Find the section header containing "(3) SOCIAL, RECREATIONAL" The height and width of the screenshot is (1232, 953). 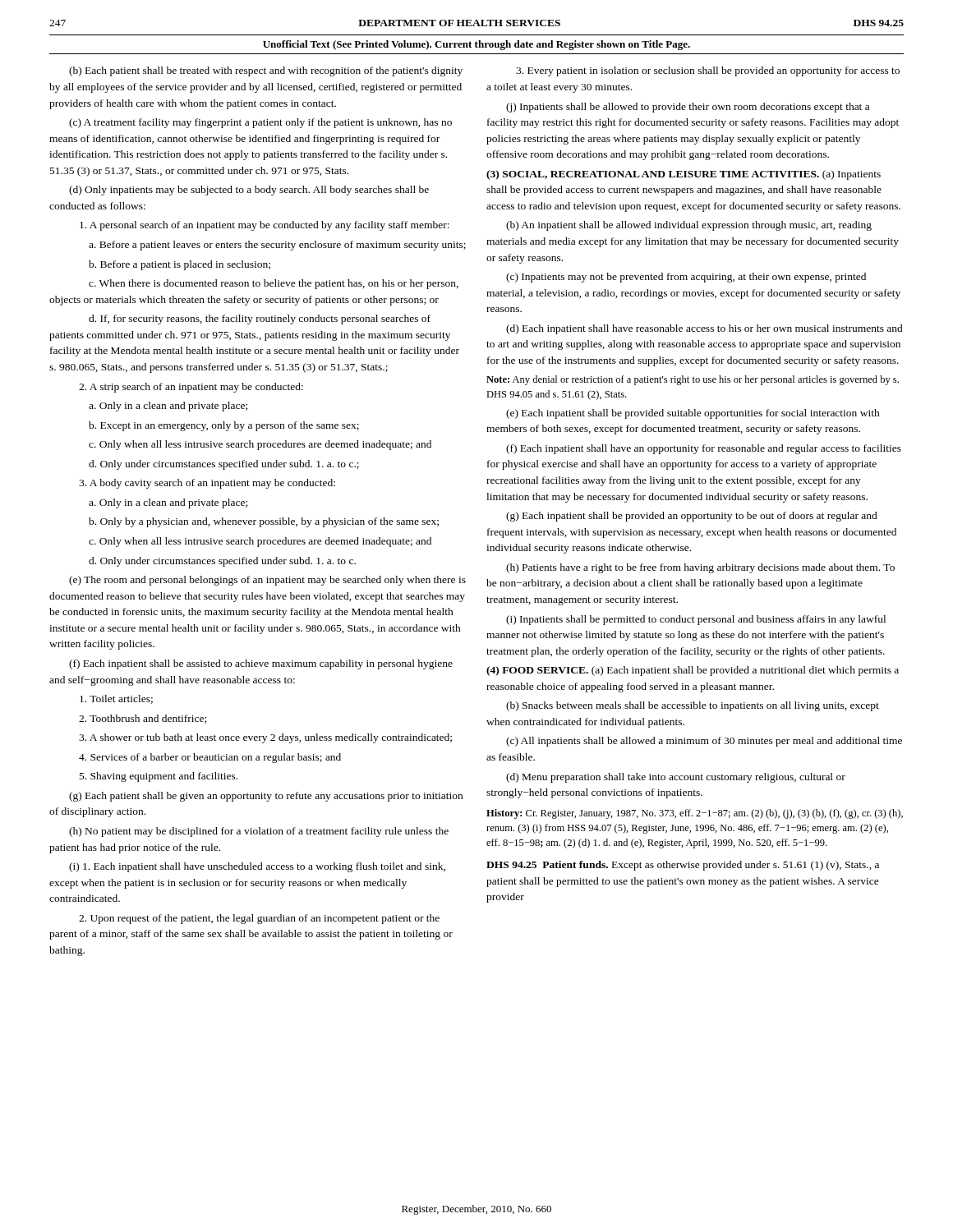coord(695,190)
